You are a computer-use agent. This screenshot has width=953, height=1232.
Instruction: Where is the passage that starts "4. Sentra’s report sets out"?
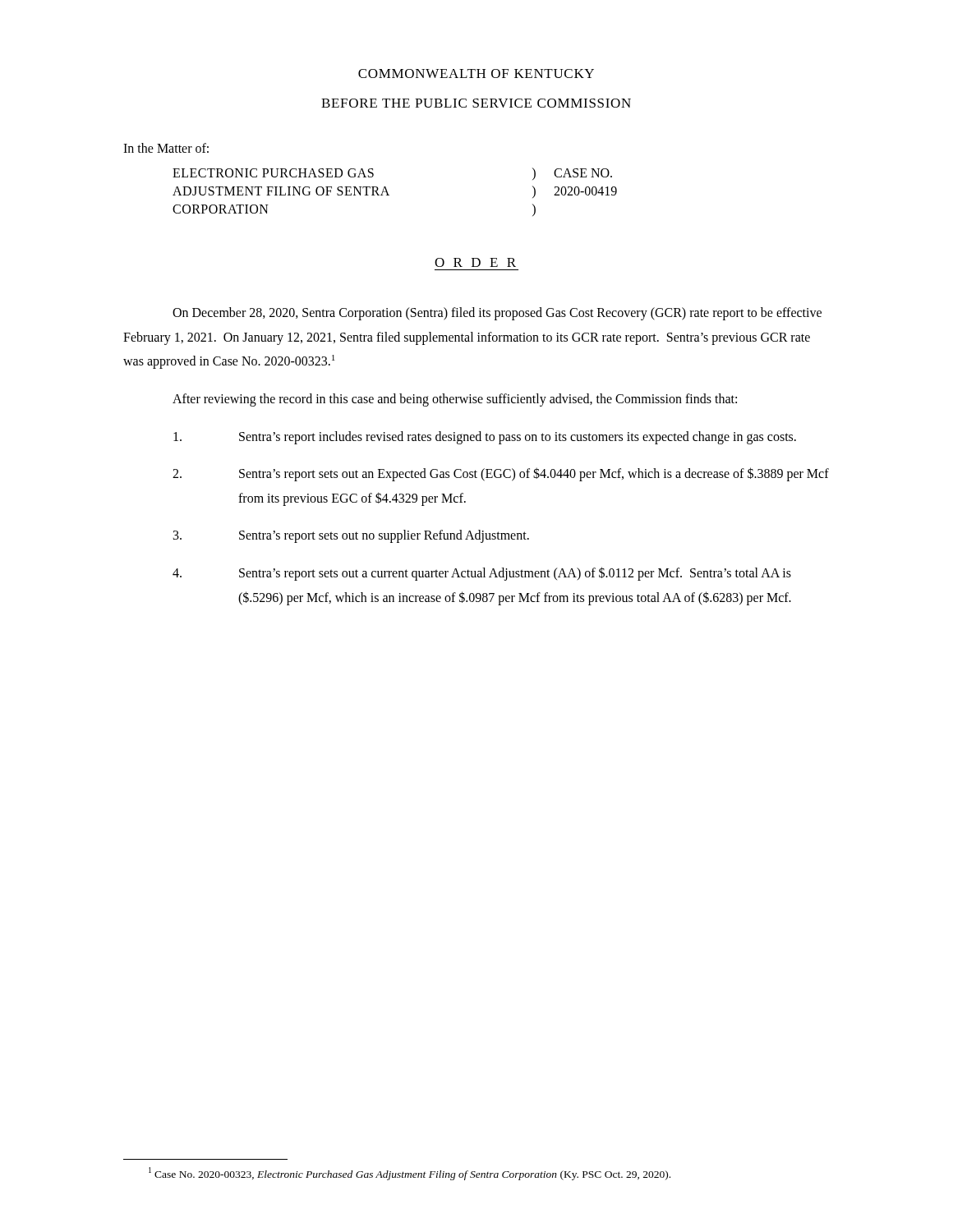click(x=476, y=585)
